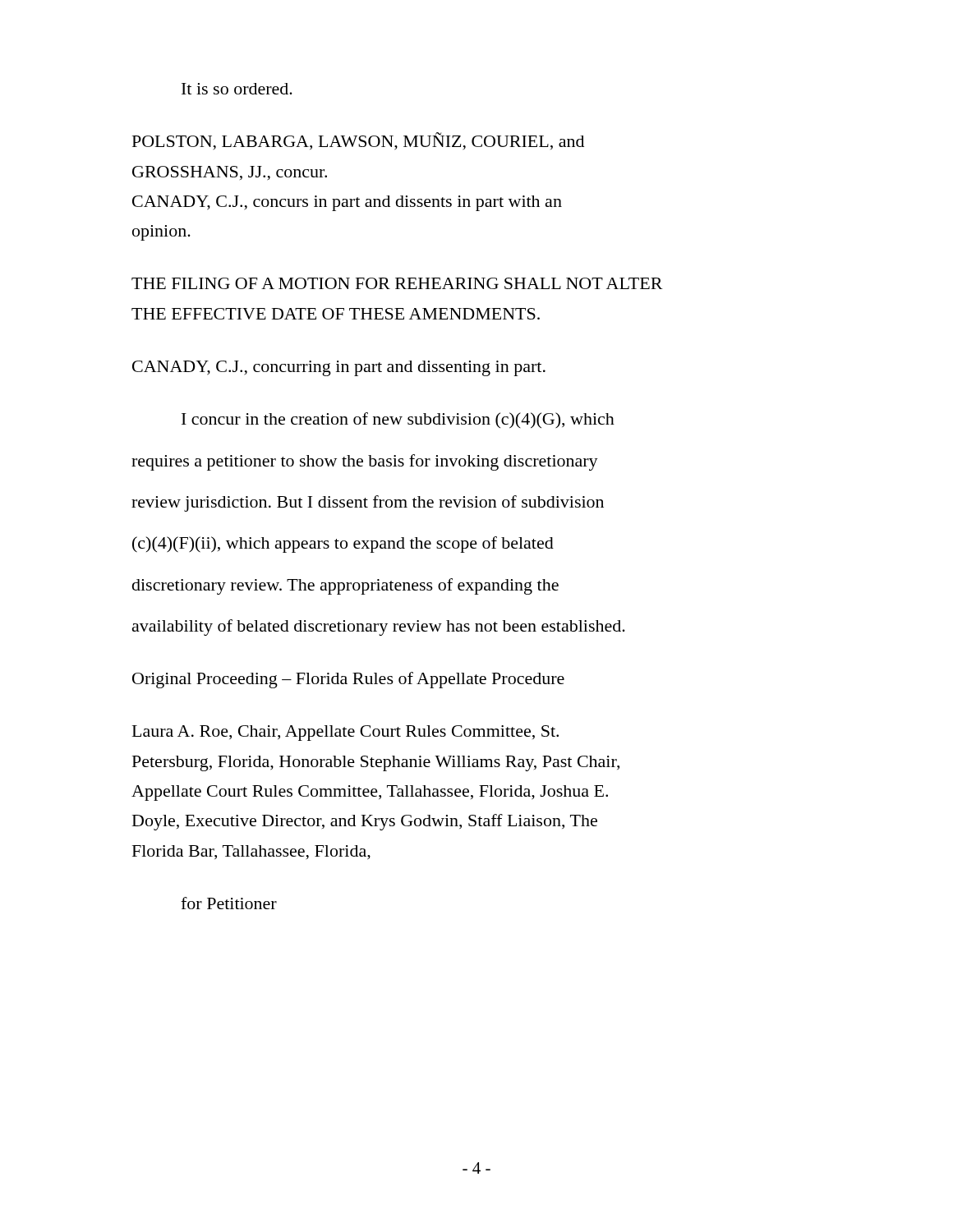Screen dimensions: 1232x953
Task: Navigate to the element starting "review jurisdiction. But I"
Action: 476,502
